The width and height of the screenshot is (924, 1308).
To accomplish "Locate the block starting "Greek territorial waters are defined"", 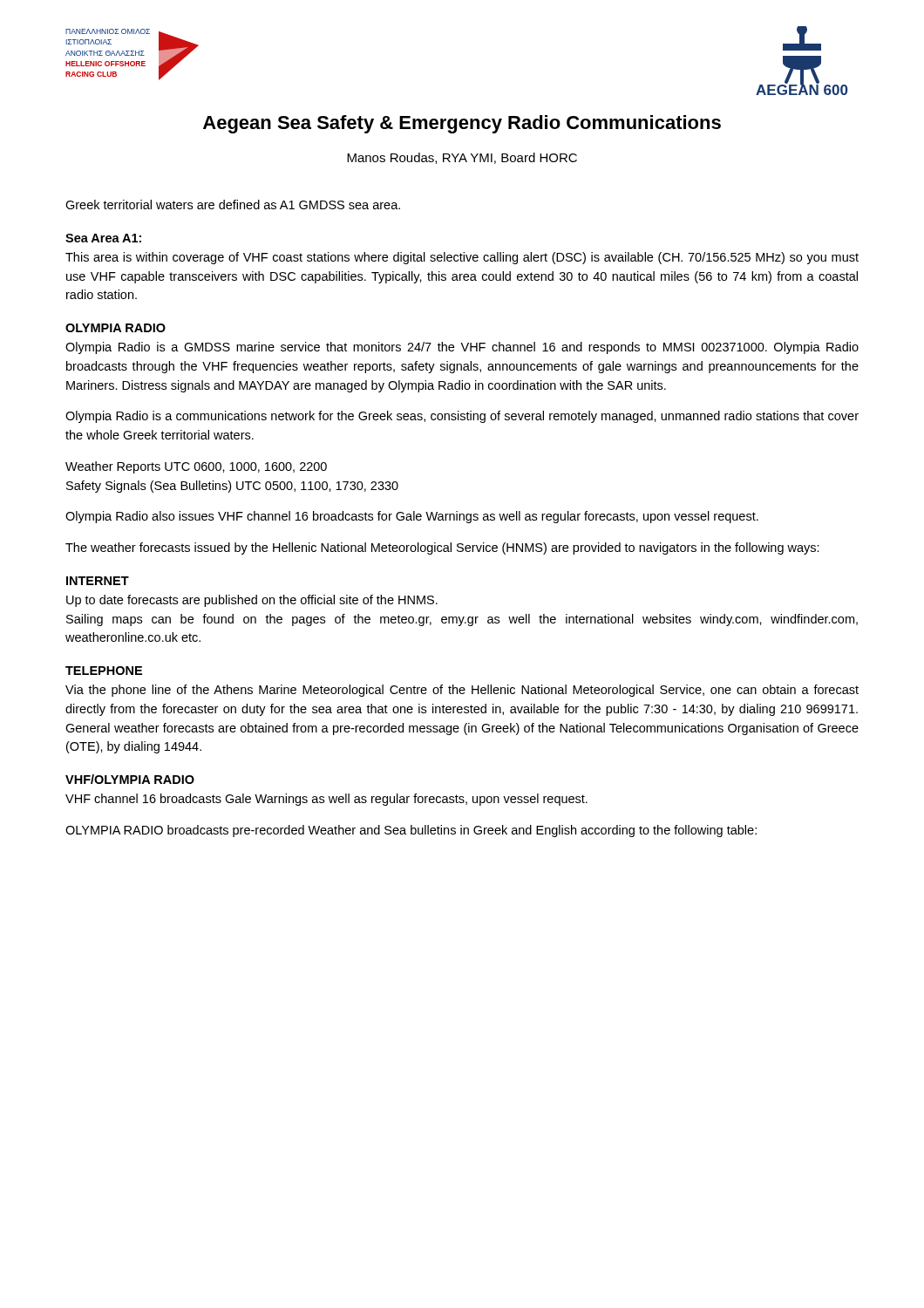I will 233,205.
